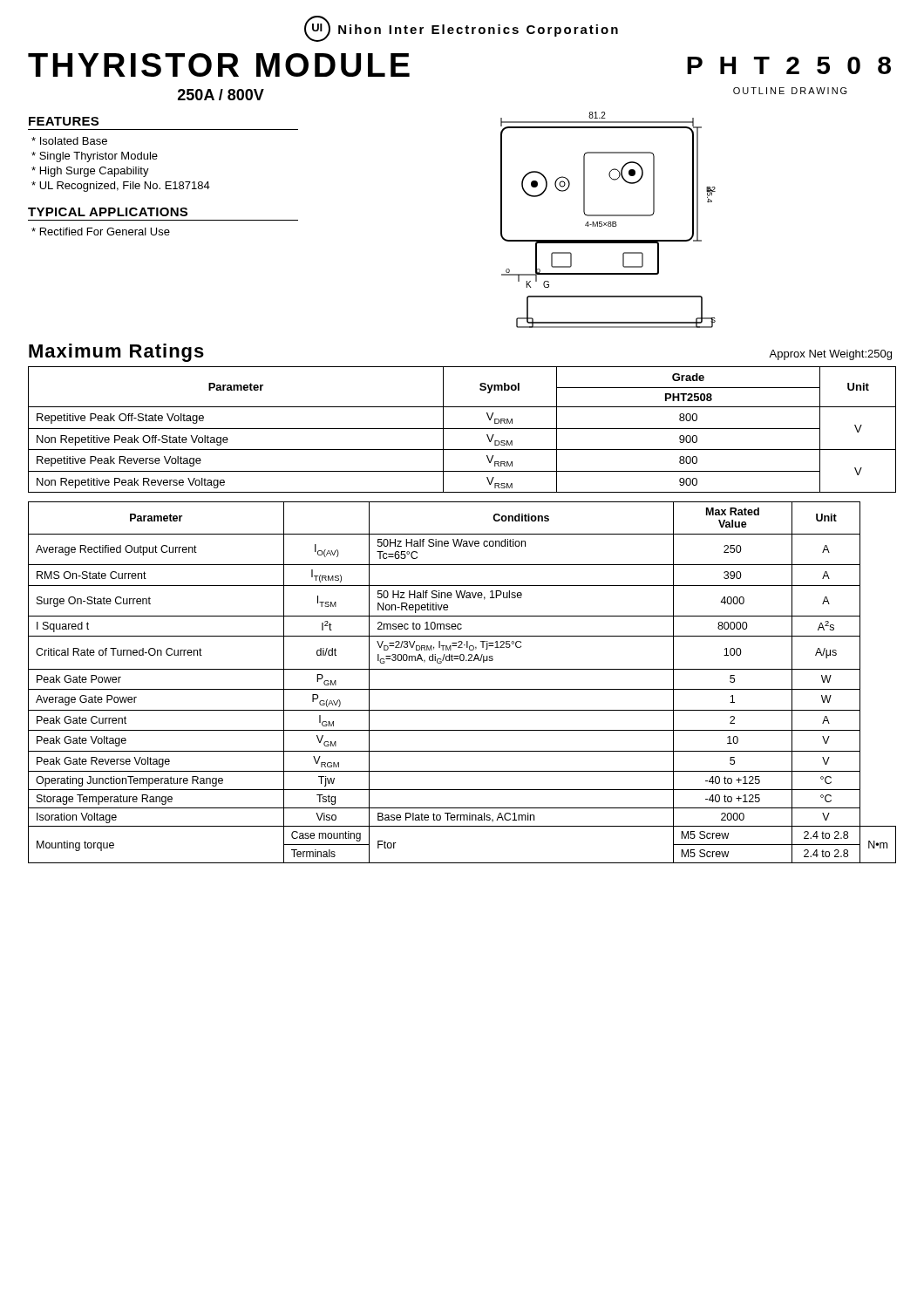Point to the region starting "TYPICAL APPLICATIONS"
Screen dimensions: 1308x924
click(108, 211)
